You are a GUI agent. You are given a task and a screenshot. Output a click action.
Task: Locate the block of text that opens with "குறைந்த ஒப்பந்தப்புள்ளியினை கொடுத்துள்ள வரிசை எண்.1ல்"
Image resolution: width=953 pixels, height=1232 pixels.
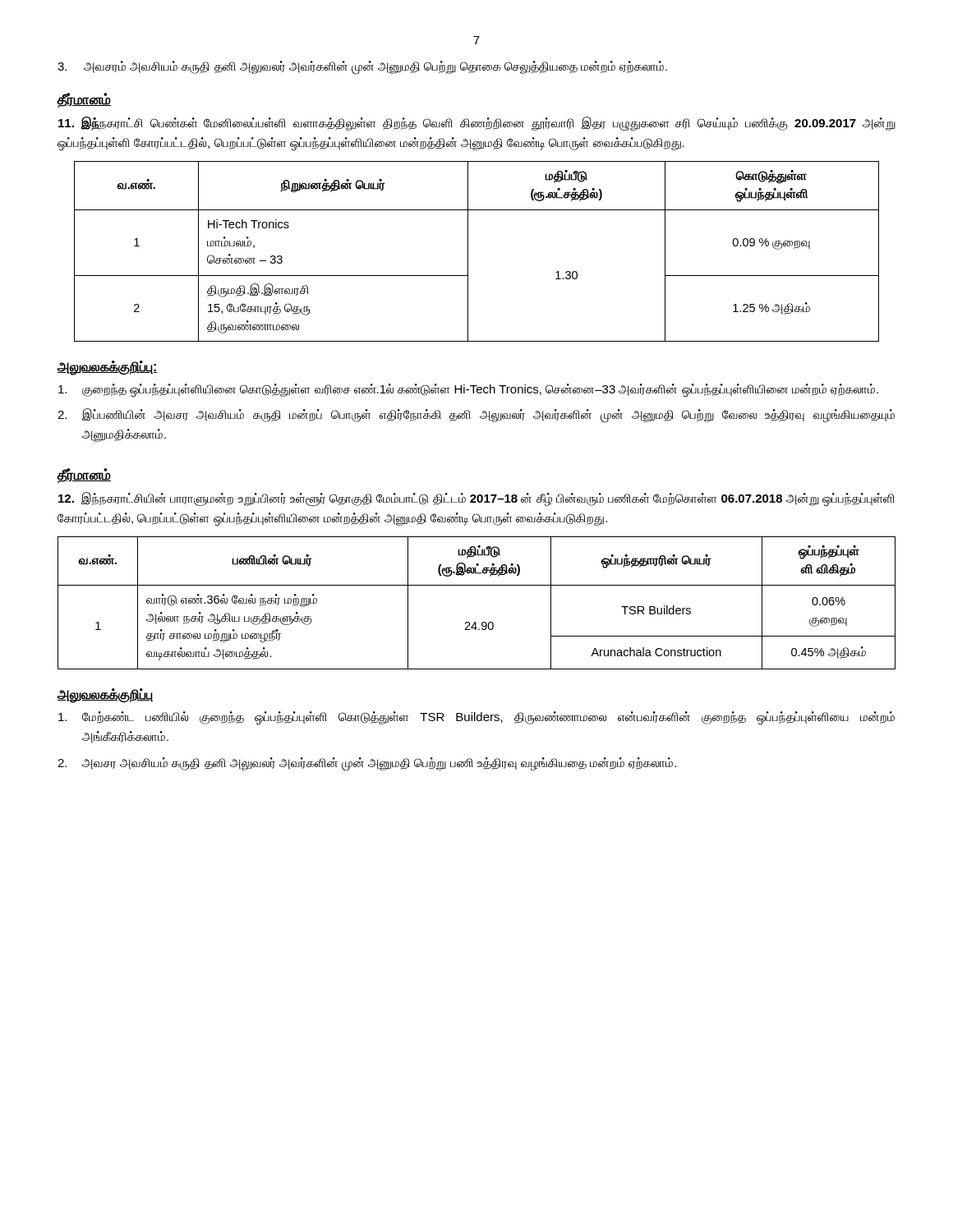coord(468,390)
